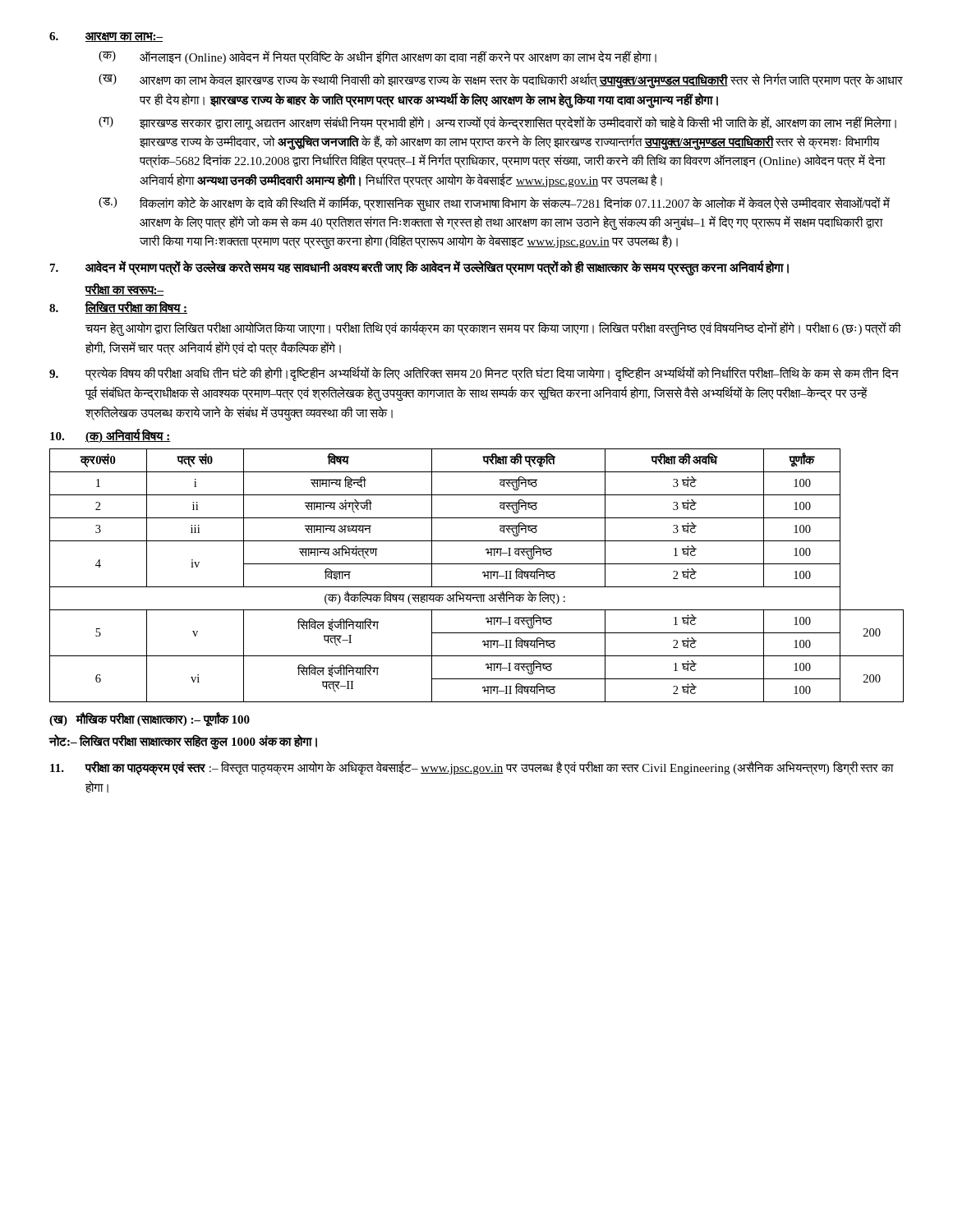
Task: Locate the text "(ख) मौखिक परीक्षा (साक्षात्कार) :– पूर्णांक 100"
Action: (150, 719)
